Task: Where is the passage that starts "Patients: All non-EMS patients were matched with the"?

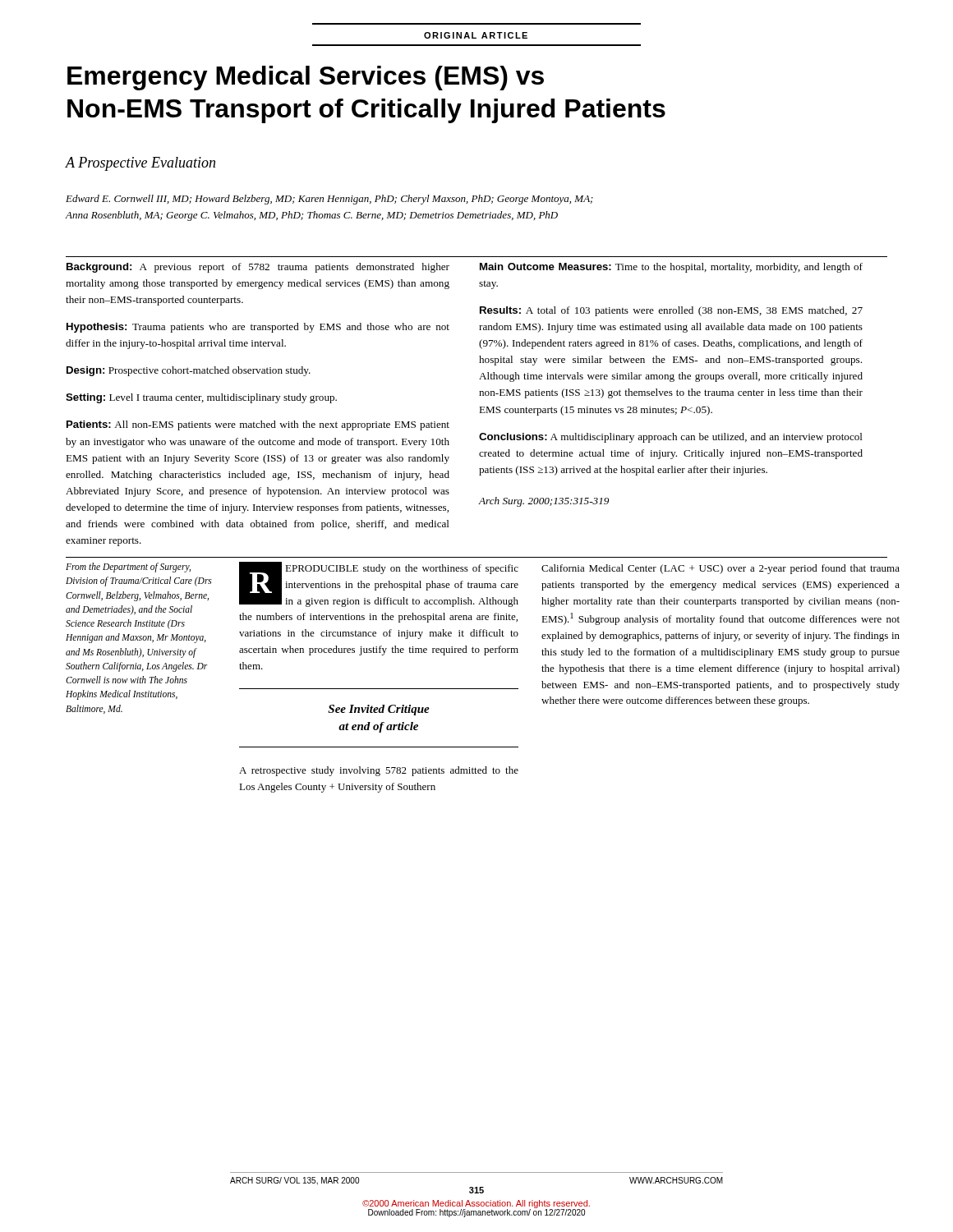Action: point(258,483)
